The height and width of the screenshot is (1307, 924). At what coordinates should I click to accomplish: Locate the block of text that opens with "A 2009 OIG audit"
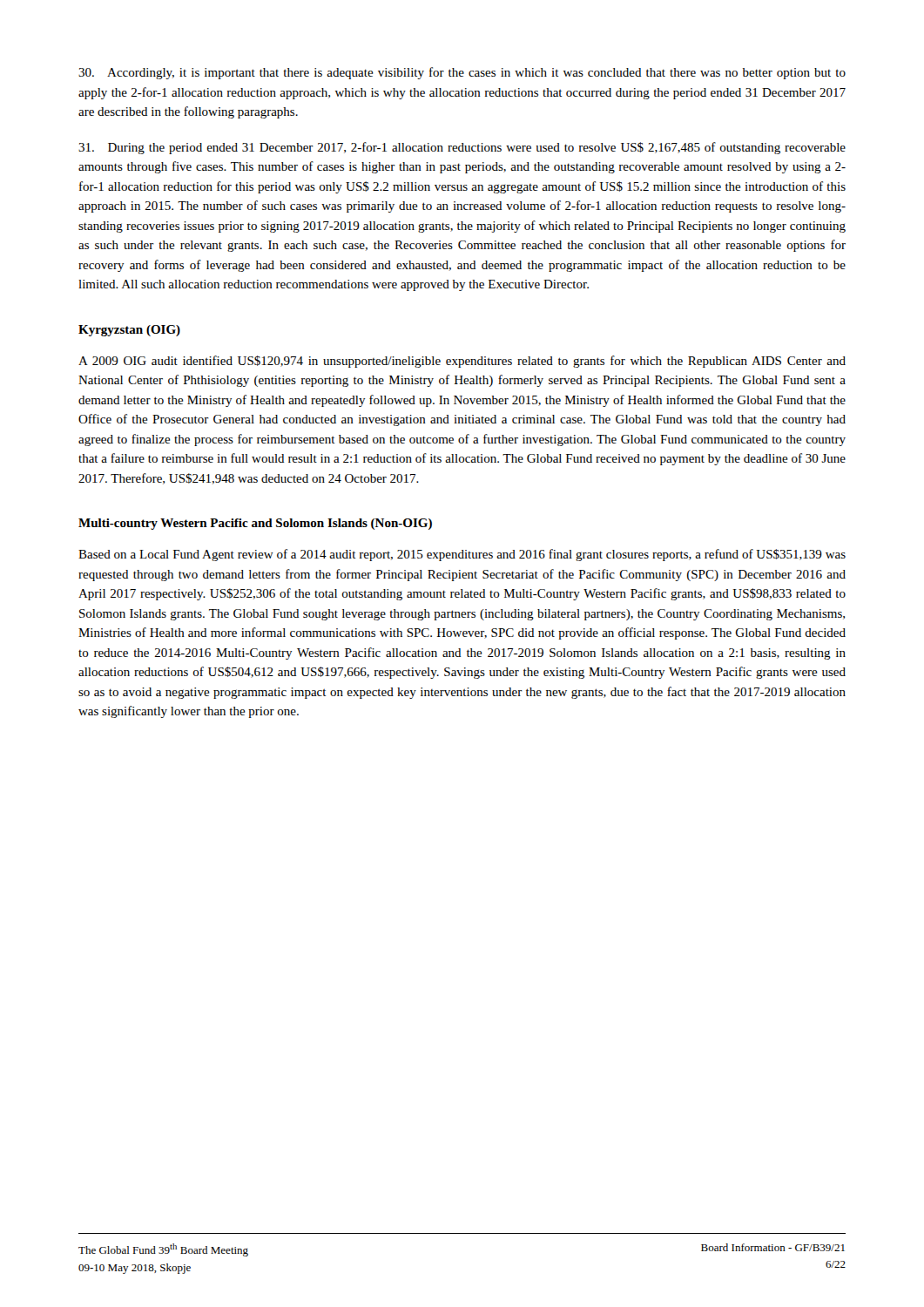(462, 419)
